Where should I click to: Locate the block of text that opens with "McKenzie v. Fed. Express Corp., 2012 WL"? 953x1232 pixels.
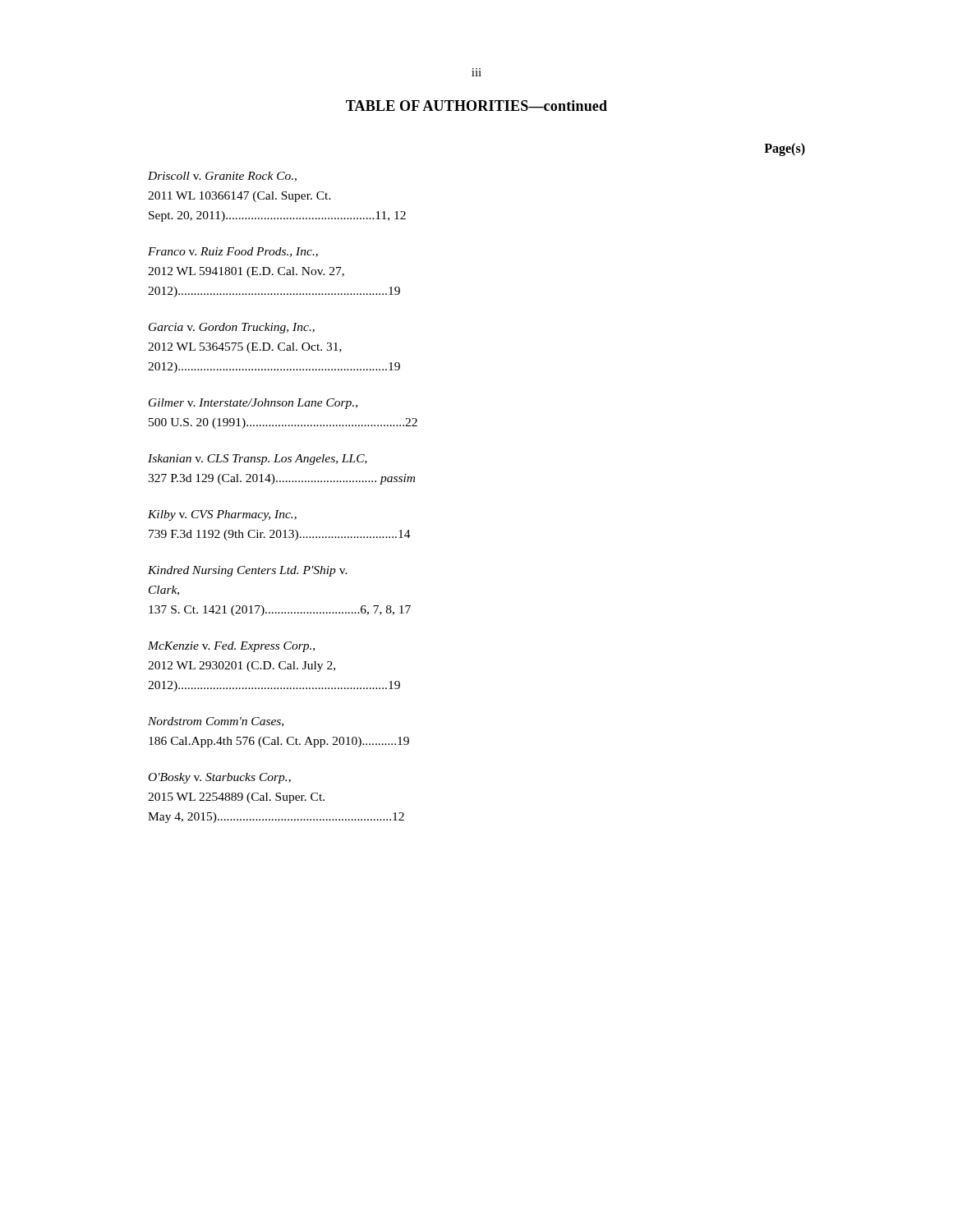point(274,665)
